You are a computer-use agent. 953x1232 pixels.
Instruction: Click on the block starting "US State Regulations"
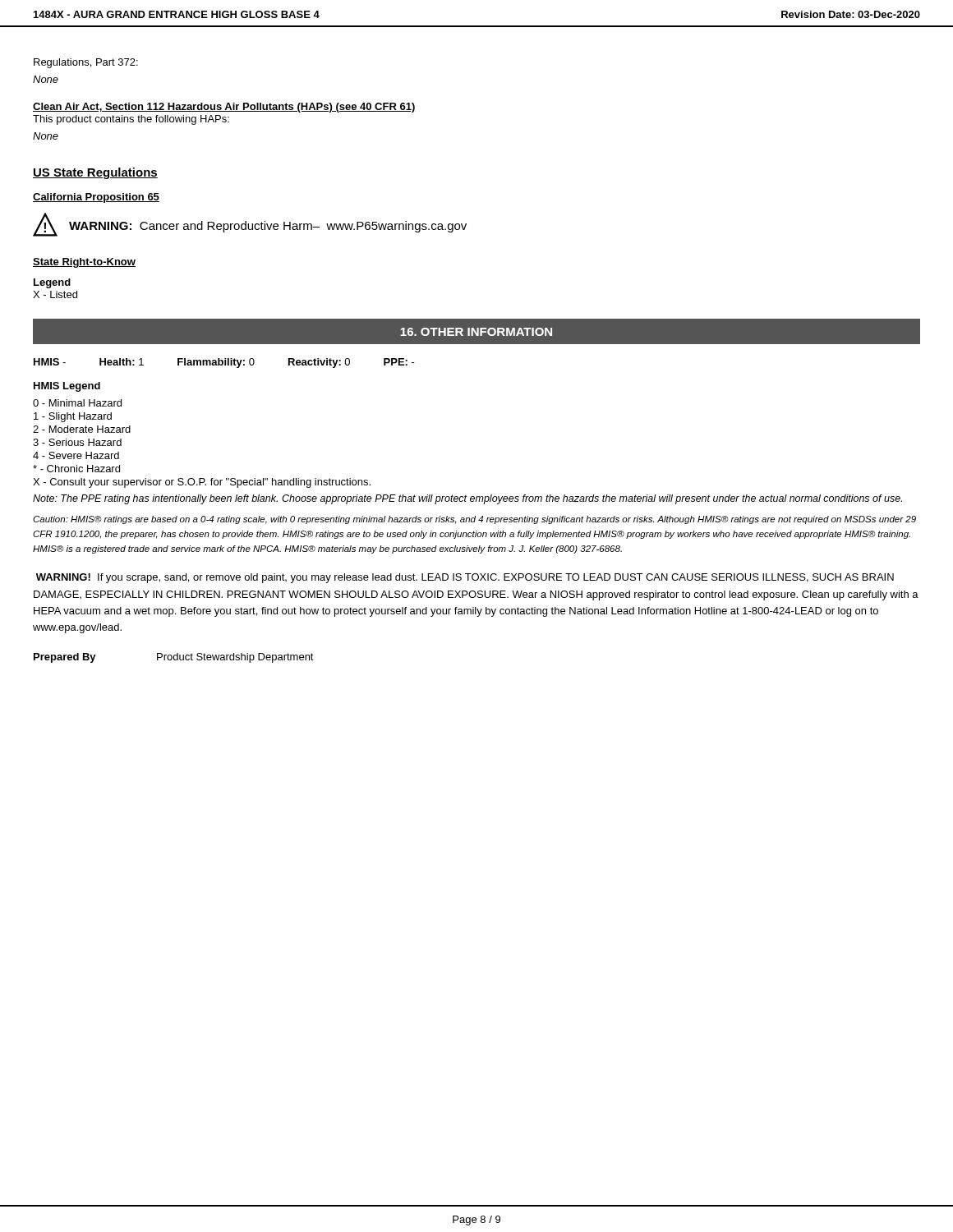(x=95, y=172)
